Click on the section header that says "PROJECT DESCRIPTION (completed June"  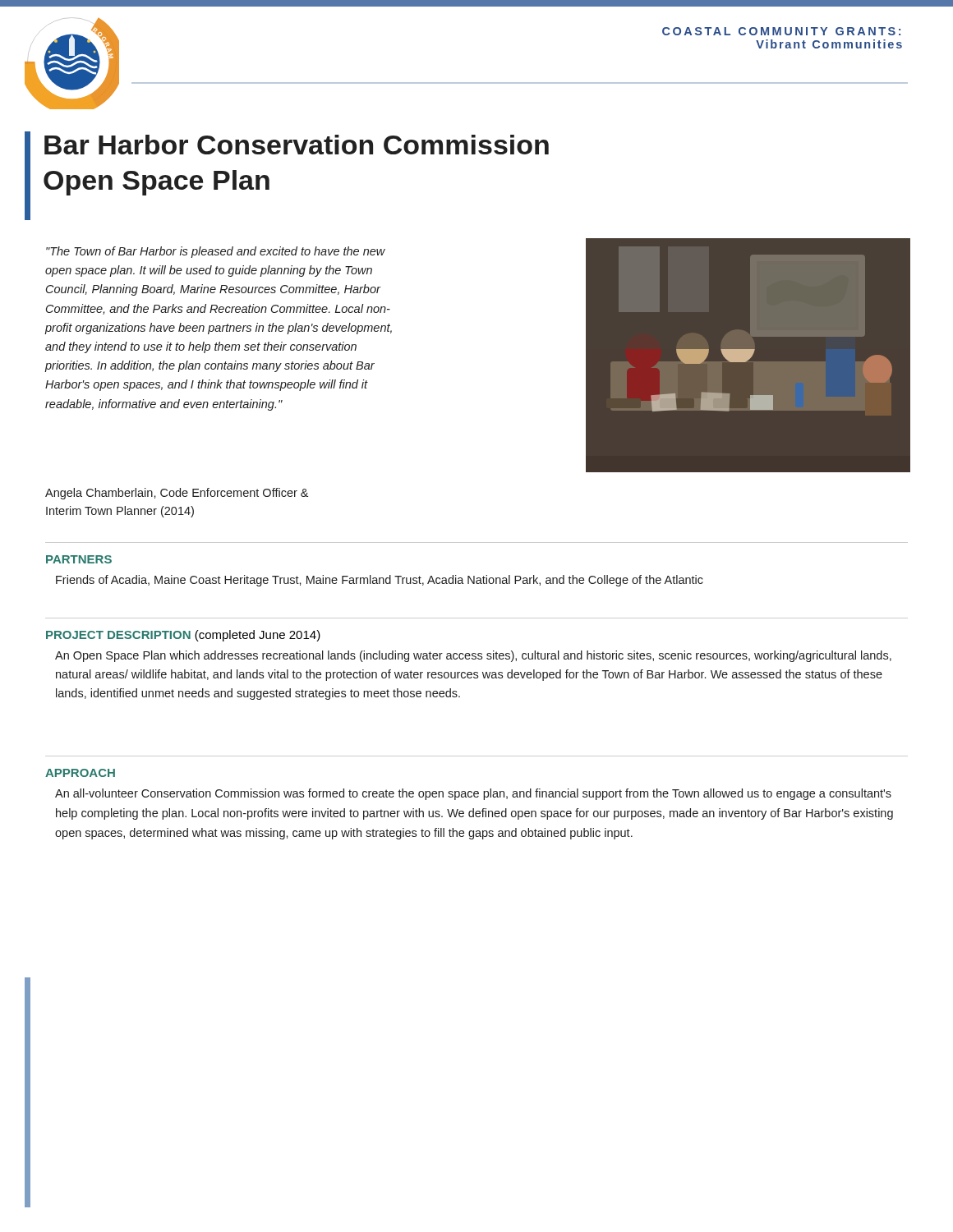[x=183, y=634]
